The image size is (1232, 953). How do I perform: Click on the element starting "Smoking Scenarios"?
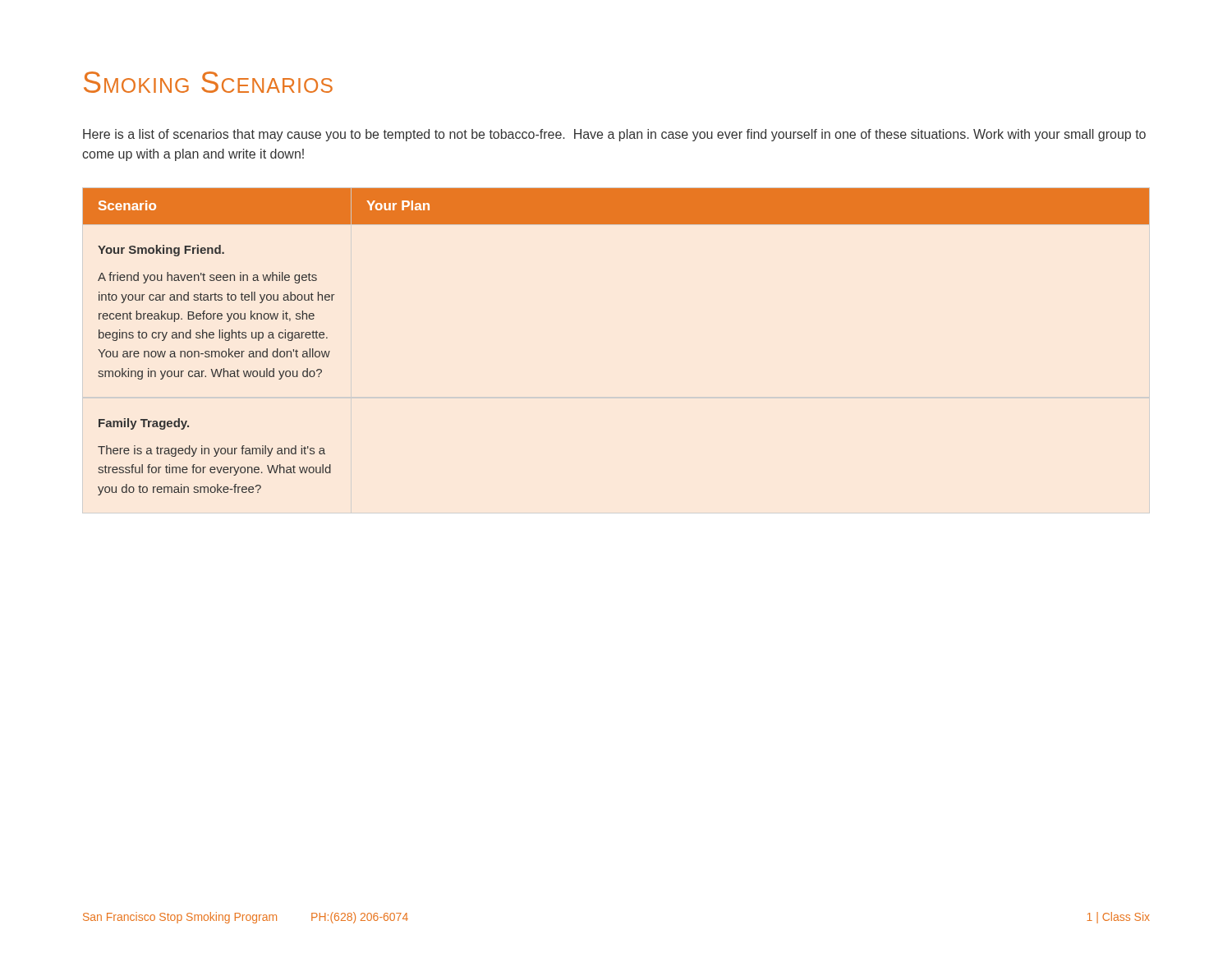(208, 83)
